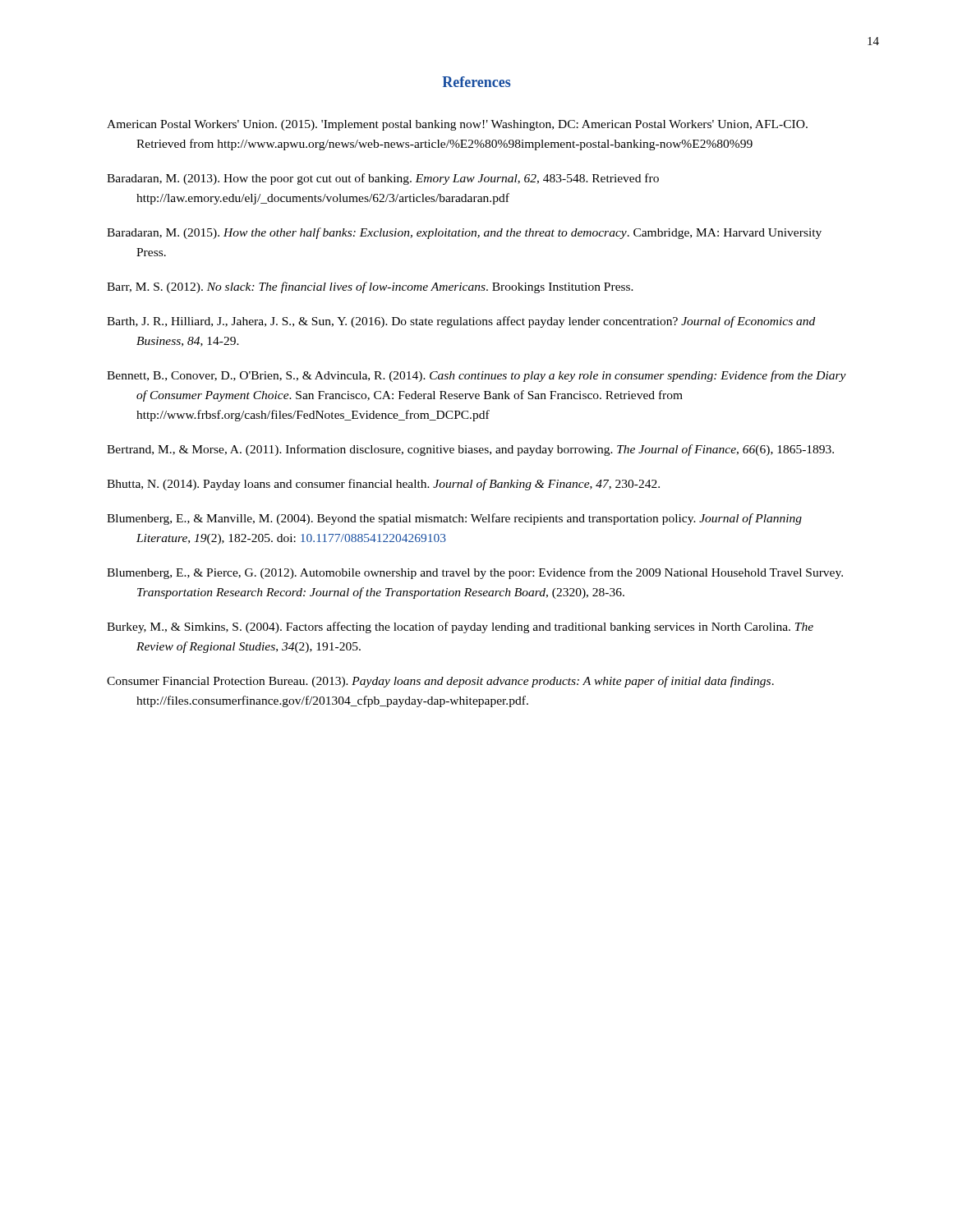Screen dimensions: 1232x953
Task: Point to the block beginning "Burkey, M., & Simkins,"
Action: [x=460, y=636]
